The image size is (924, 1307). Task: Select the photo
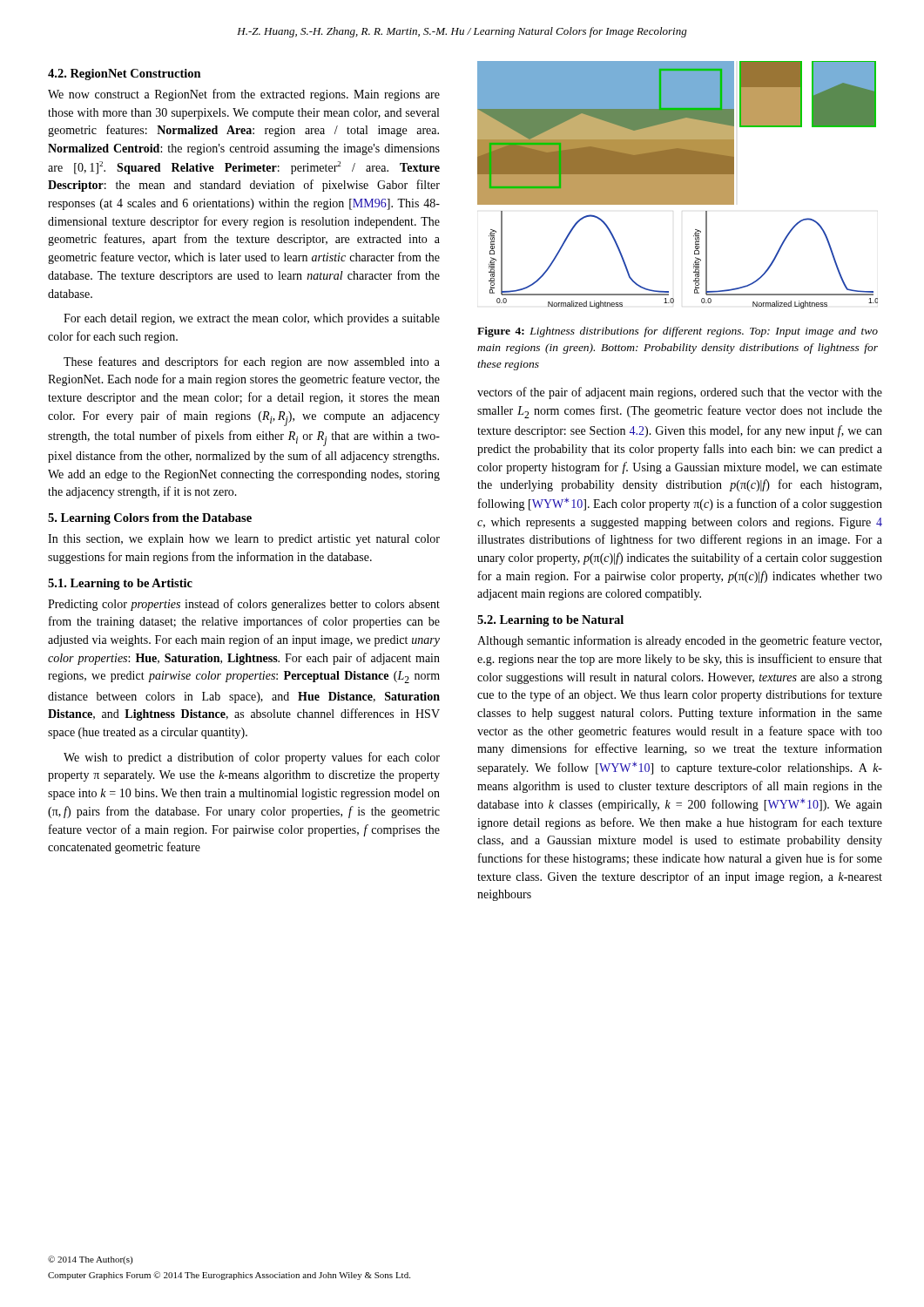tap(678, 217)
